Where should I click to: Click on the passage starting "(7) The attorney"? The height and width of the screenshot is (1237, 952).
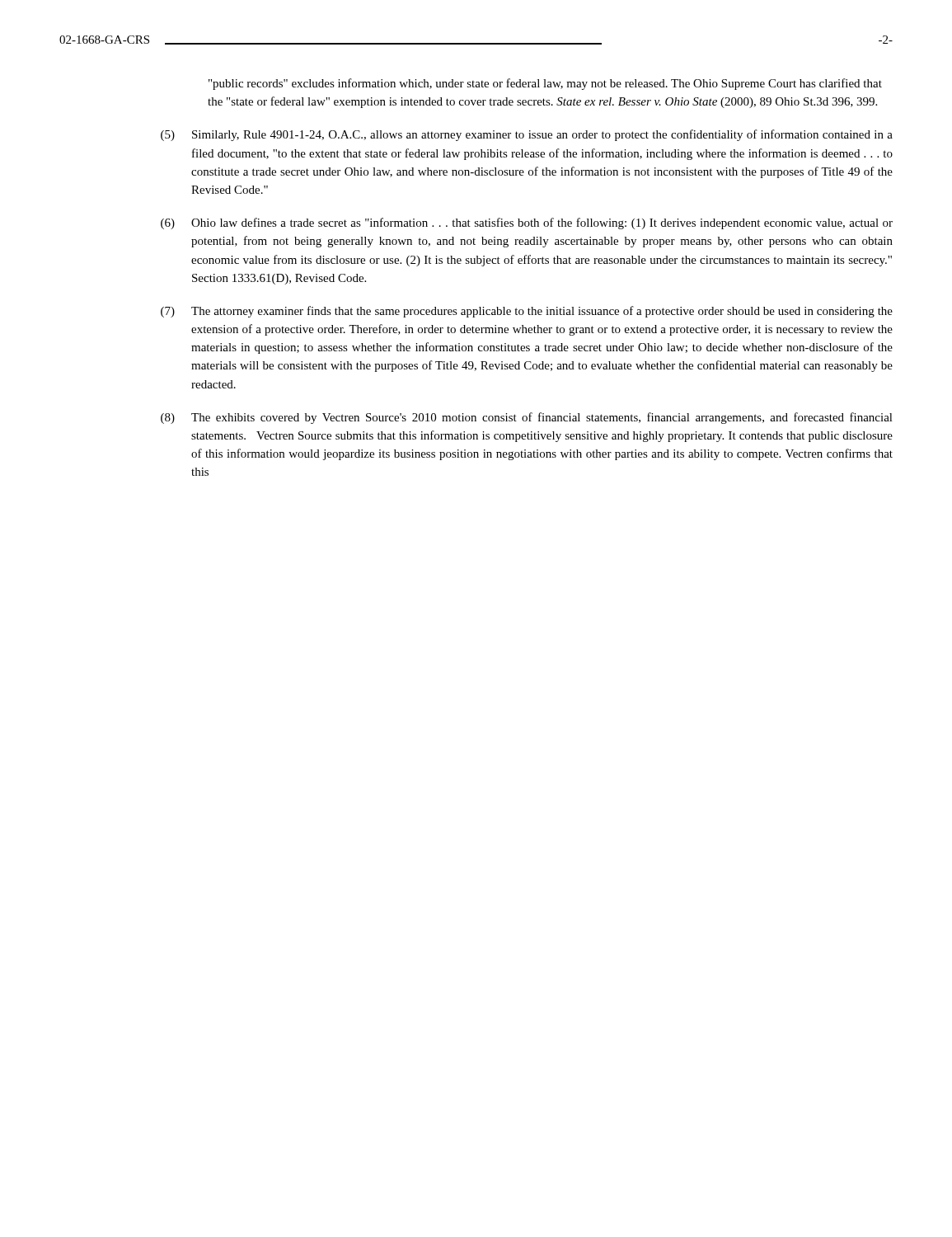click(476, 347)
